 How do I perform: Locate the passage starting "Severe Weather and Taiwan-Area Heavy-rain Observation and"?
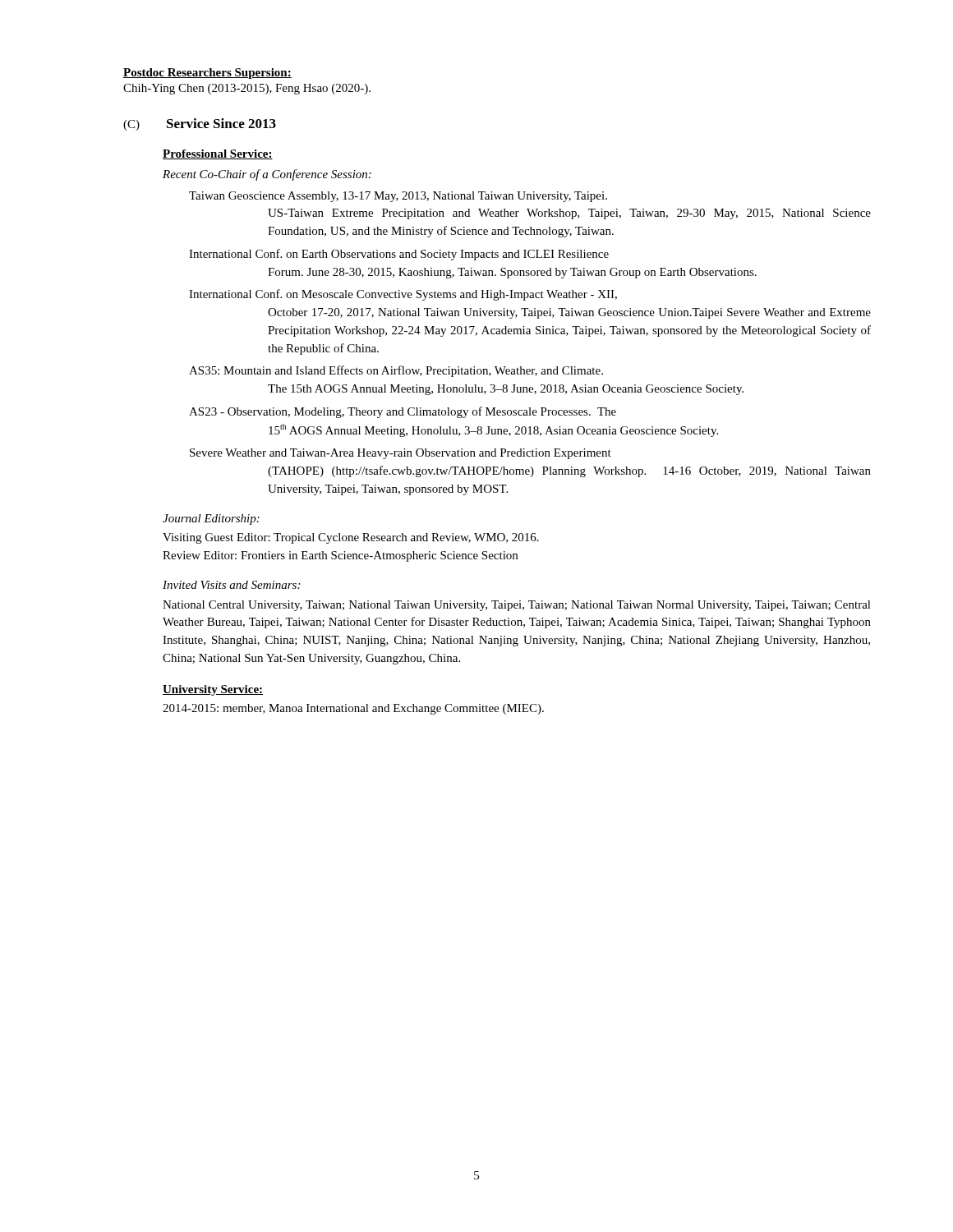coord(530,472)
